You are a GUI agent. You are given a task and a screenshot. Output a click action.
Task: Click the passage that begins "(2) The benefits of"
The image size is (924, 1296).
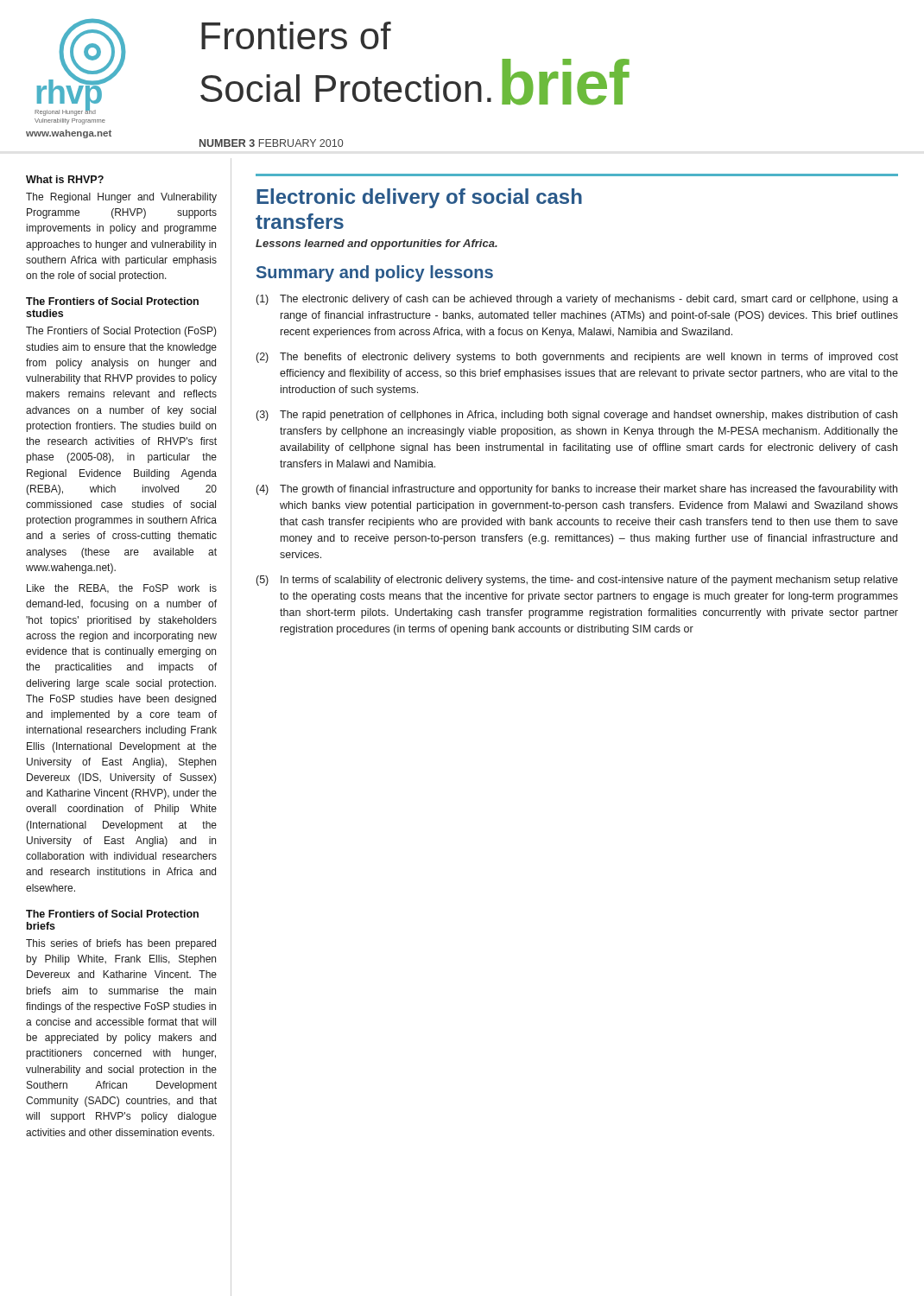pos(577,373)
